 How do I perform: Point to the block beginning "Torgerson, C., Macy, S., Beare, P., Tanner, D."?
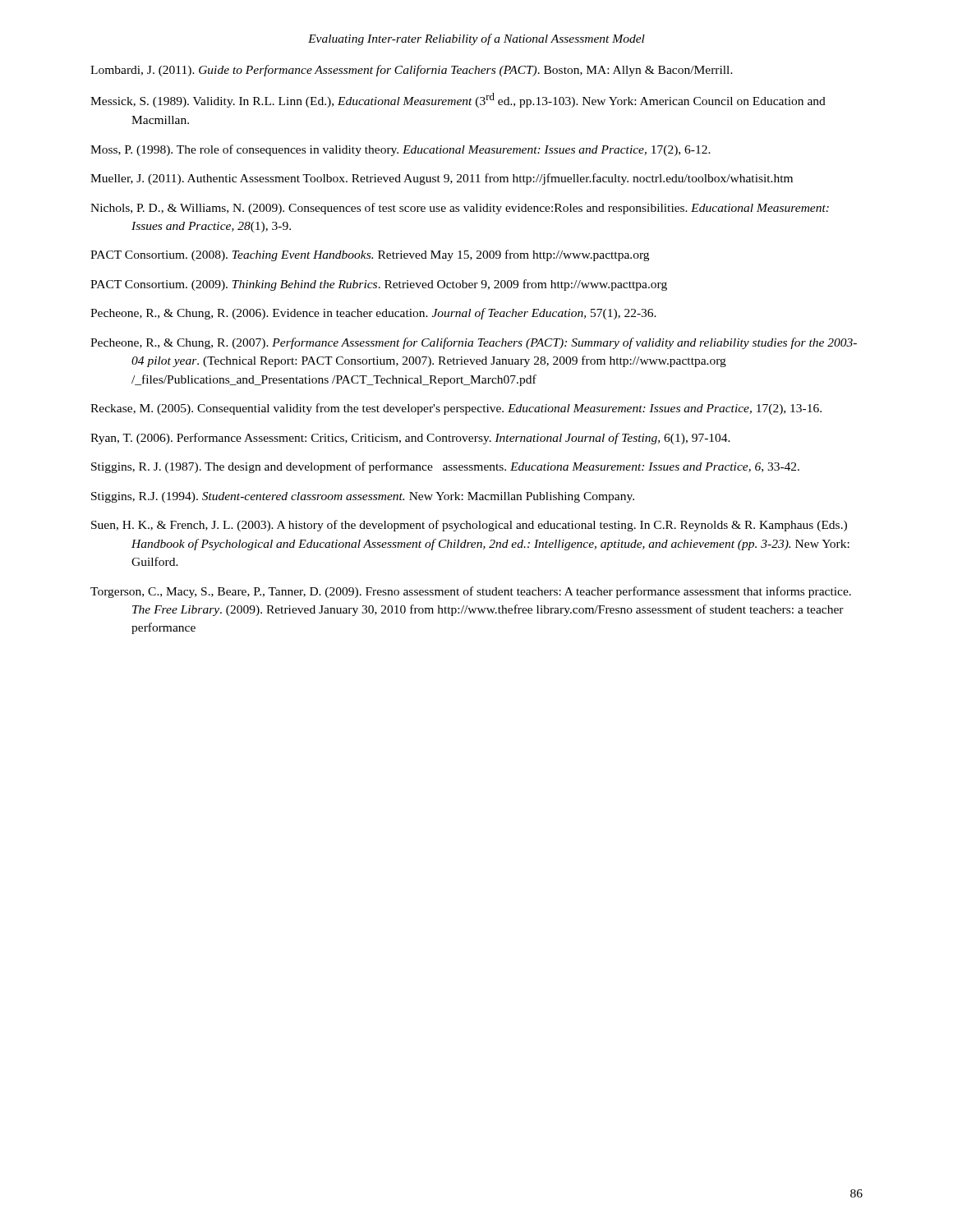point(471,609)
